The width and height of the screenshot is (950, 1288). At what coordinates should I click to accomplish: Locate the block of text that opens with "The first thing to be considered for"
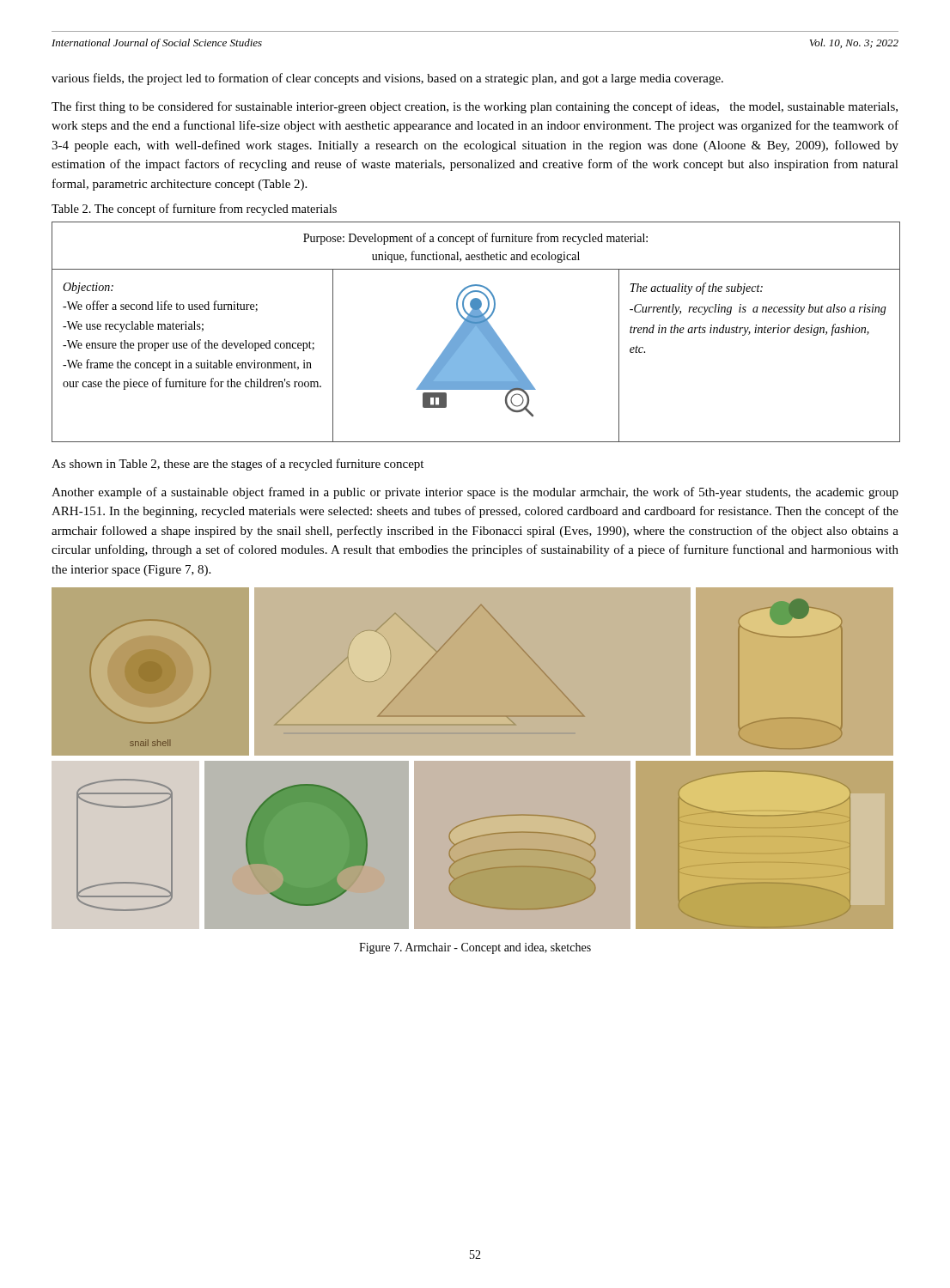pos(475,145)
